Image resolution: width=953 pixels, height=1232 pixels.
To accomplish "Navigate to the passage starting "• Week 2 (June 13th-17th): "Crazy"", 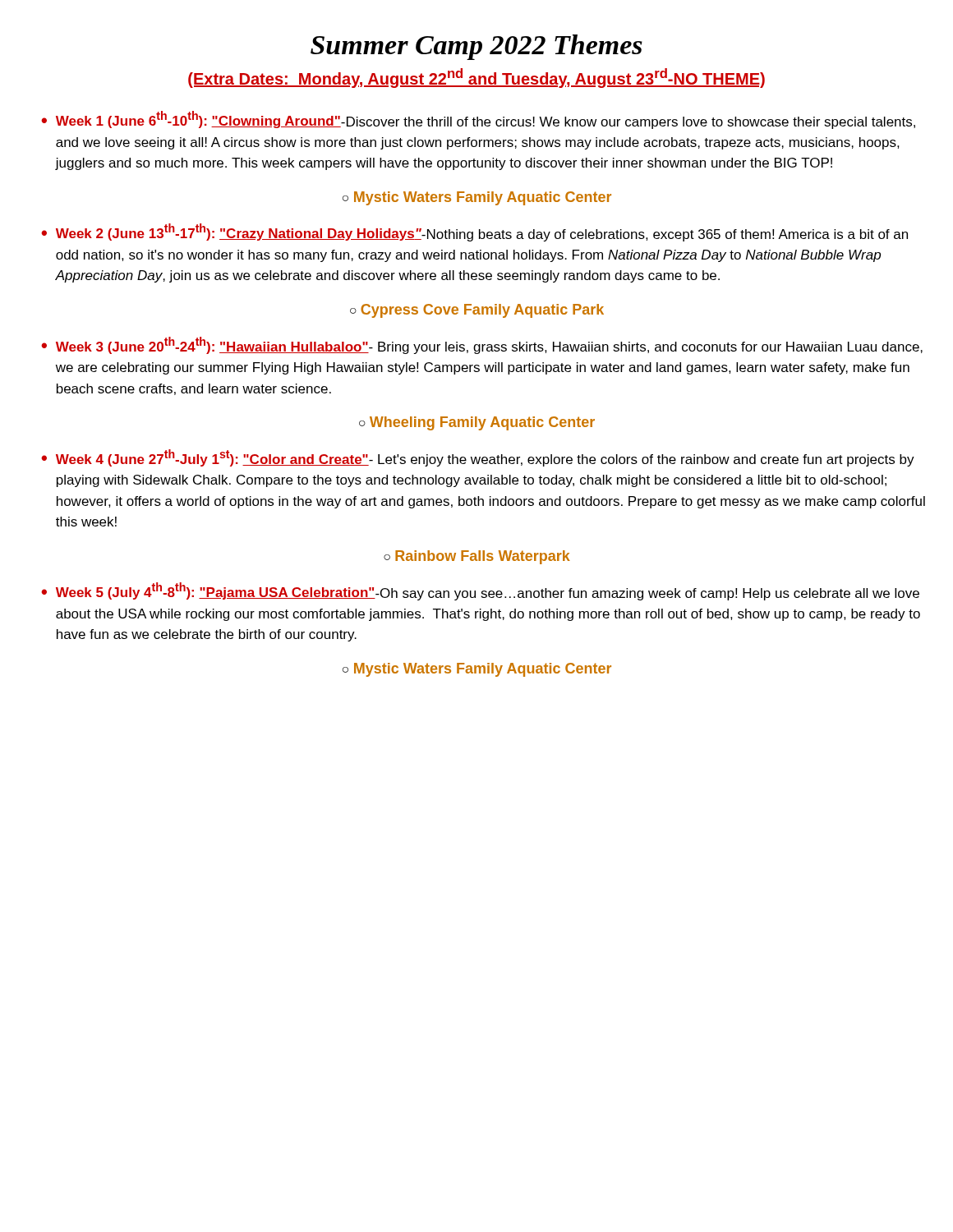I will pos(485,254).
